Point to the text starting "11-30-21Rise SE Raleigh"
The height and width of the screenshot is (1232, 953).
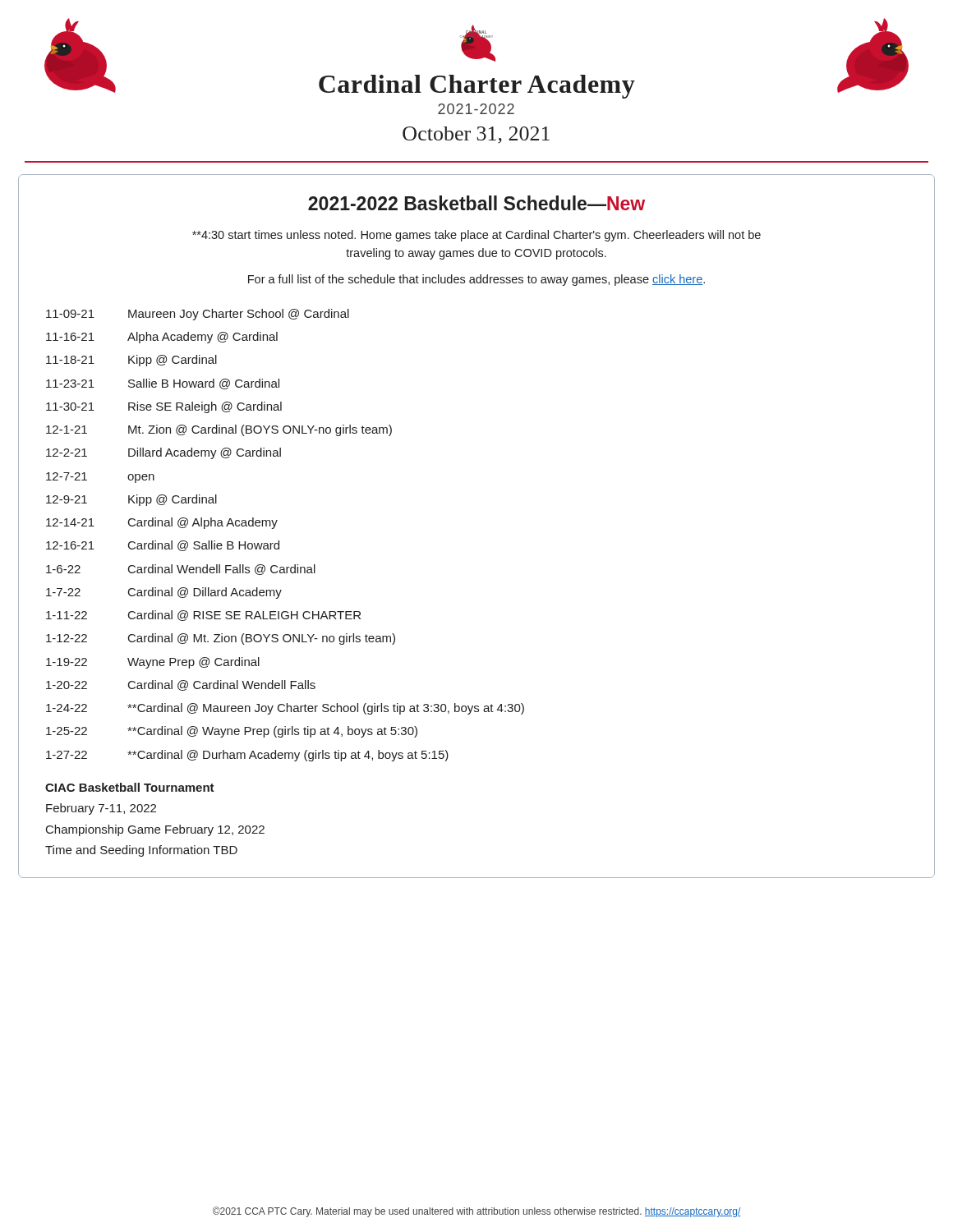pyautogui.click(x=164, y=406)
